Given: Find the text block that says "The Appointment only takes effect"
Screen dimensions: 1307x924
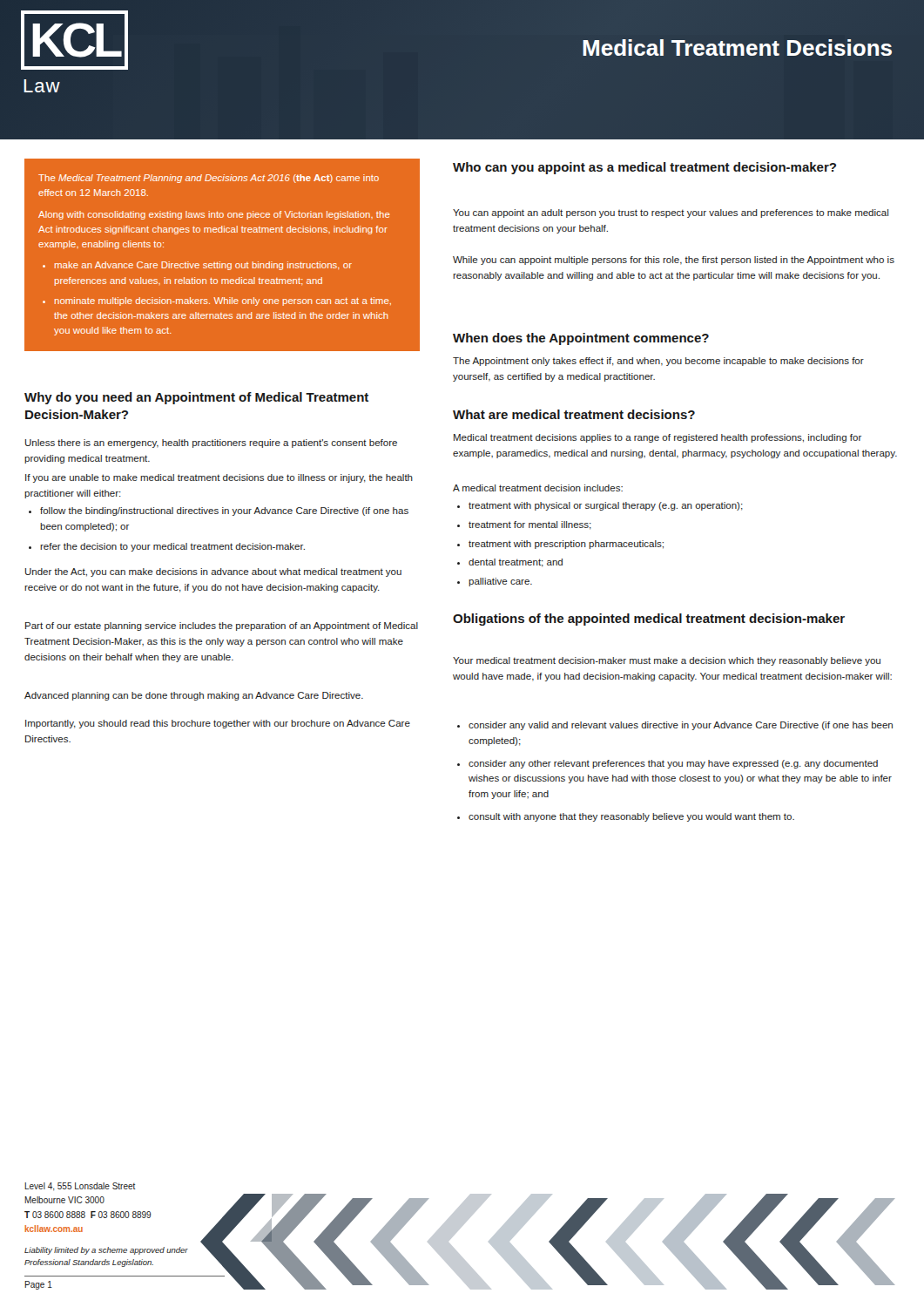Looking at the screenshot, I should (658, 369).
